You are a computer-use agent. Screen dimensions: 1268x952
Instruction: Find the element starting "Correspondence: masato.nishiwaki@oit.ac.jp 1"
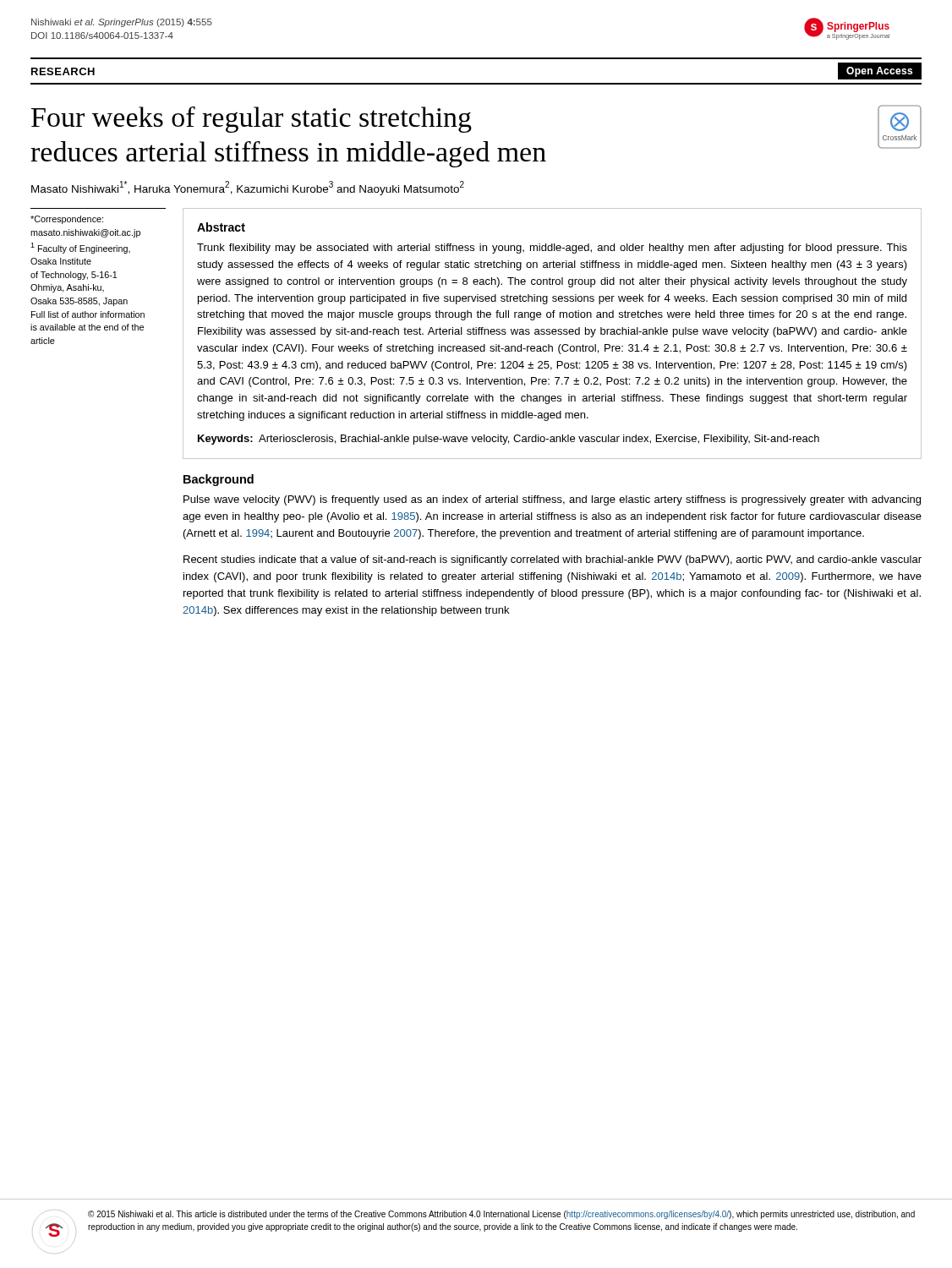(x=88, y=280)
